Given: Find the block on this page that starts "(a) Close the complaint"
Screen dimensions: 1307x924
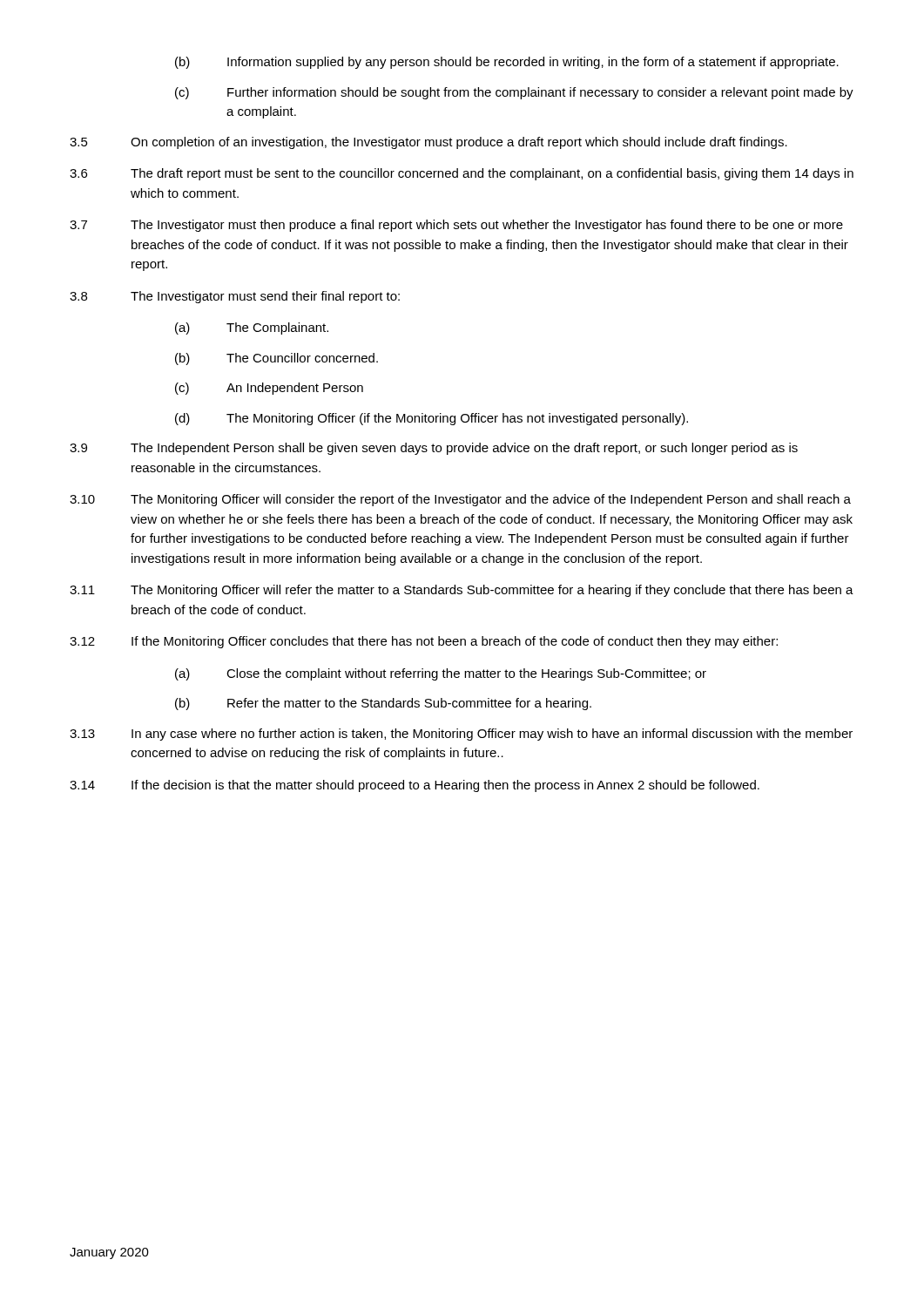Looking at the screenshot, I should [x=462, y=673].
